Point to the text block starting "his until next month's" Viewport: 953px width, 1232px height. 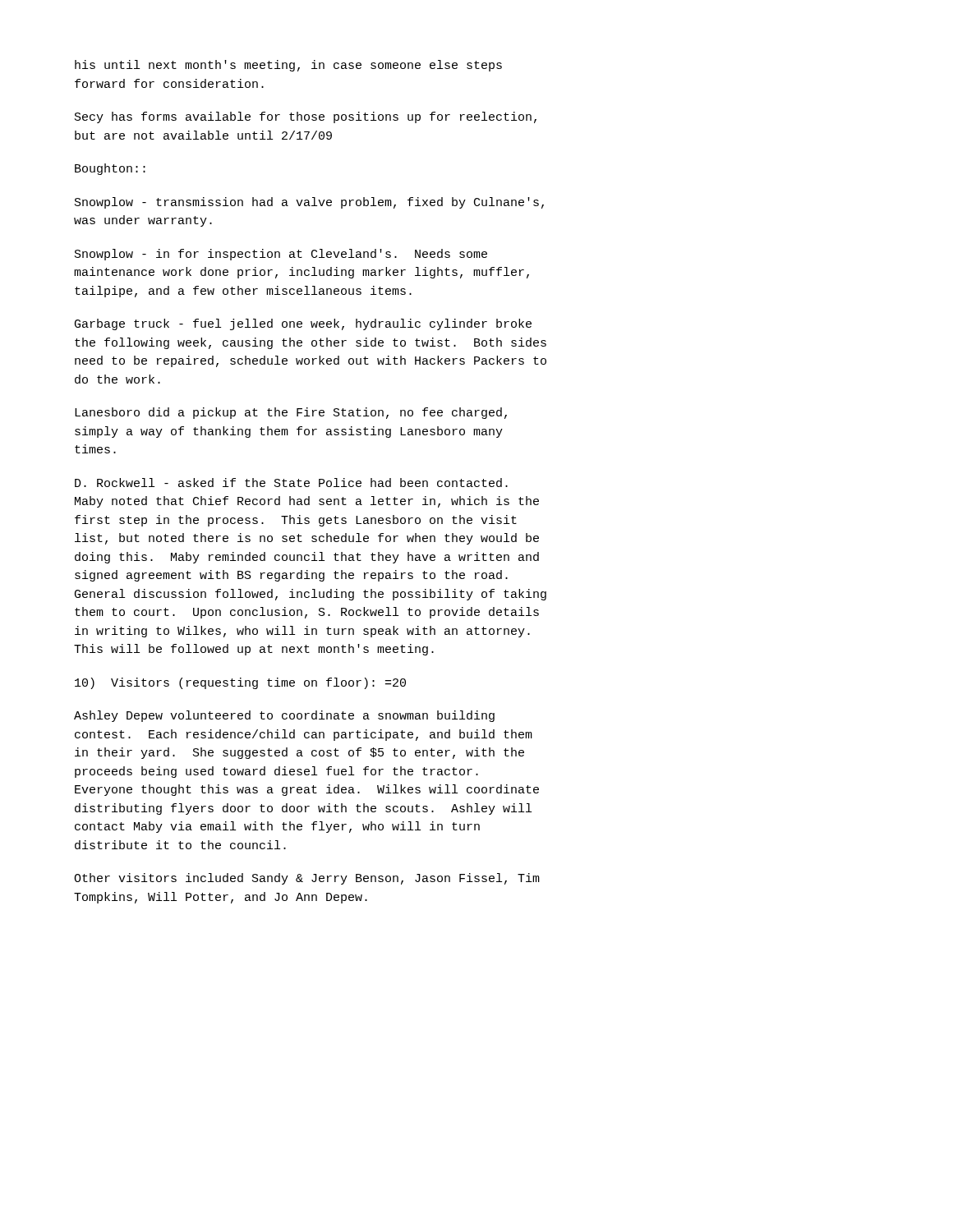pyautogui.click(x=288, y=75)
